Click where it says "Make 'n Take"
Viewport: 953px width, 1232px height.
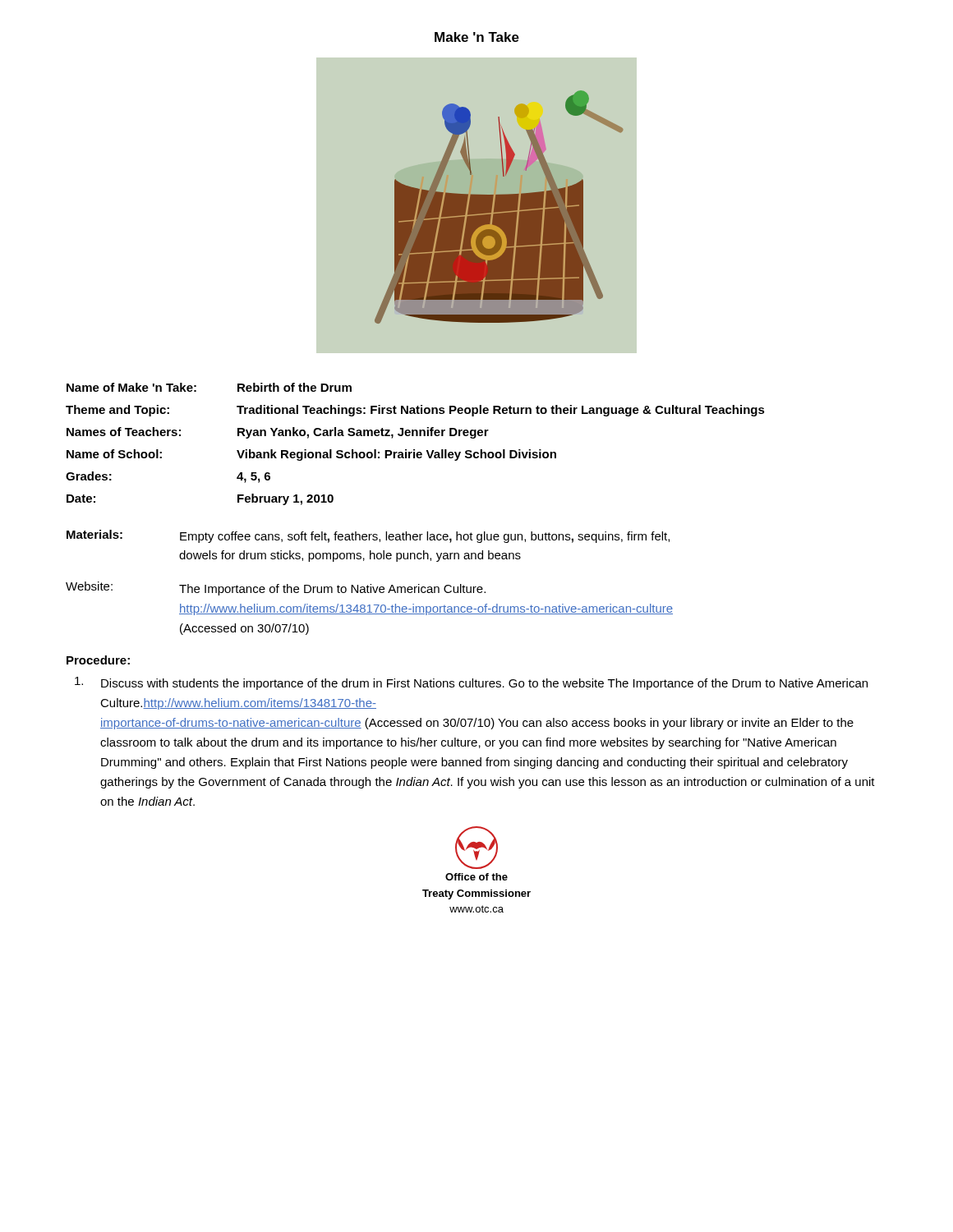tap(476, 37)
